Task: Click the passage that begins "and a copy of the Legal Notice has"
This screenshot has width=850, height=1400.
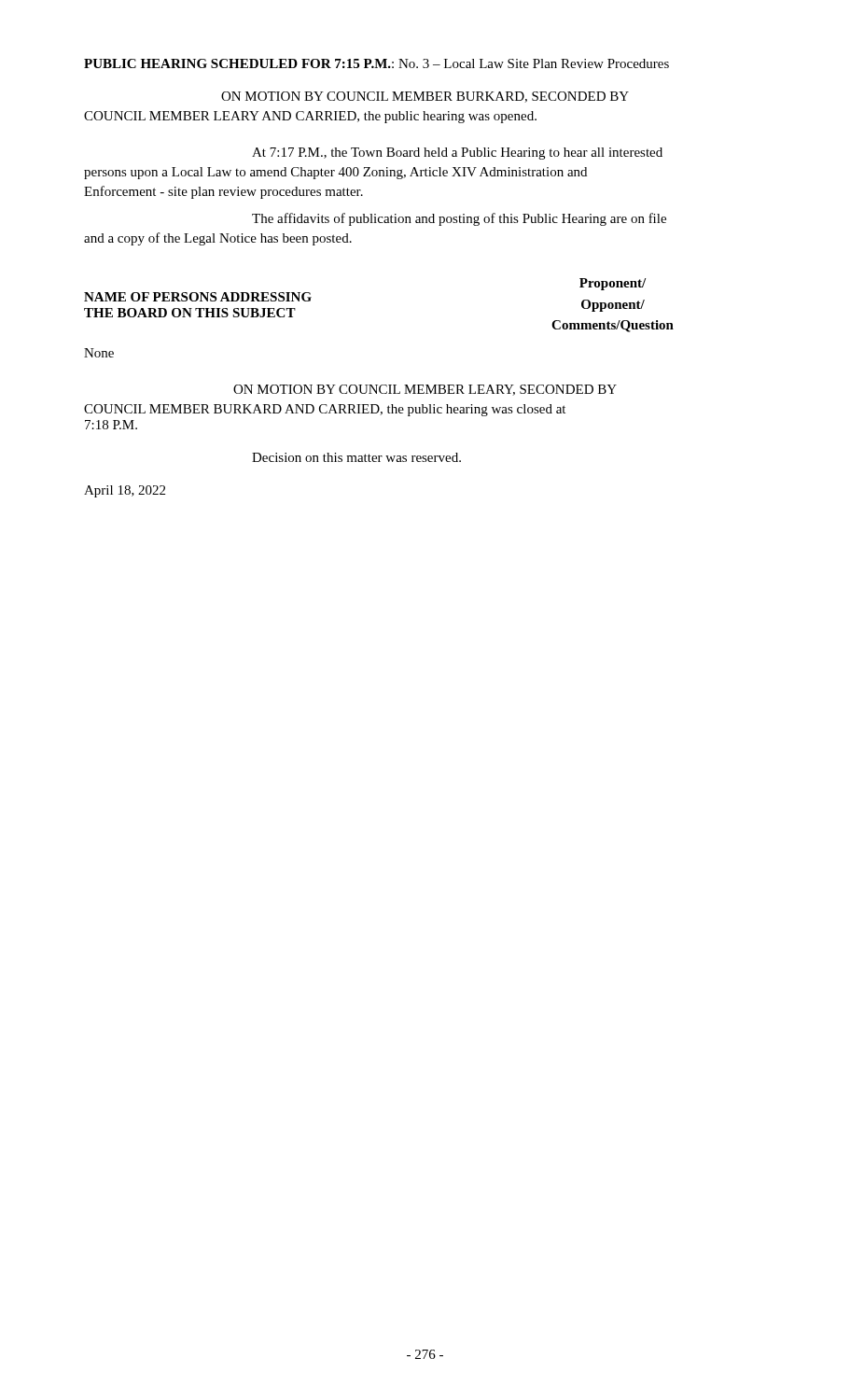Action: click(218, 238)
